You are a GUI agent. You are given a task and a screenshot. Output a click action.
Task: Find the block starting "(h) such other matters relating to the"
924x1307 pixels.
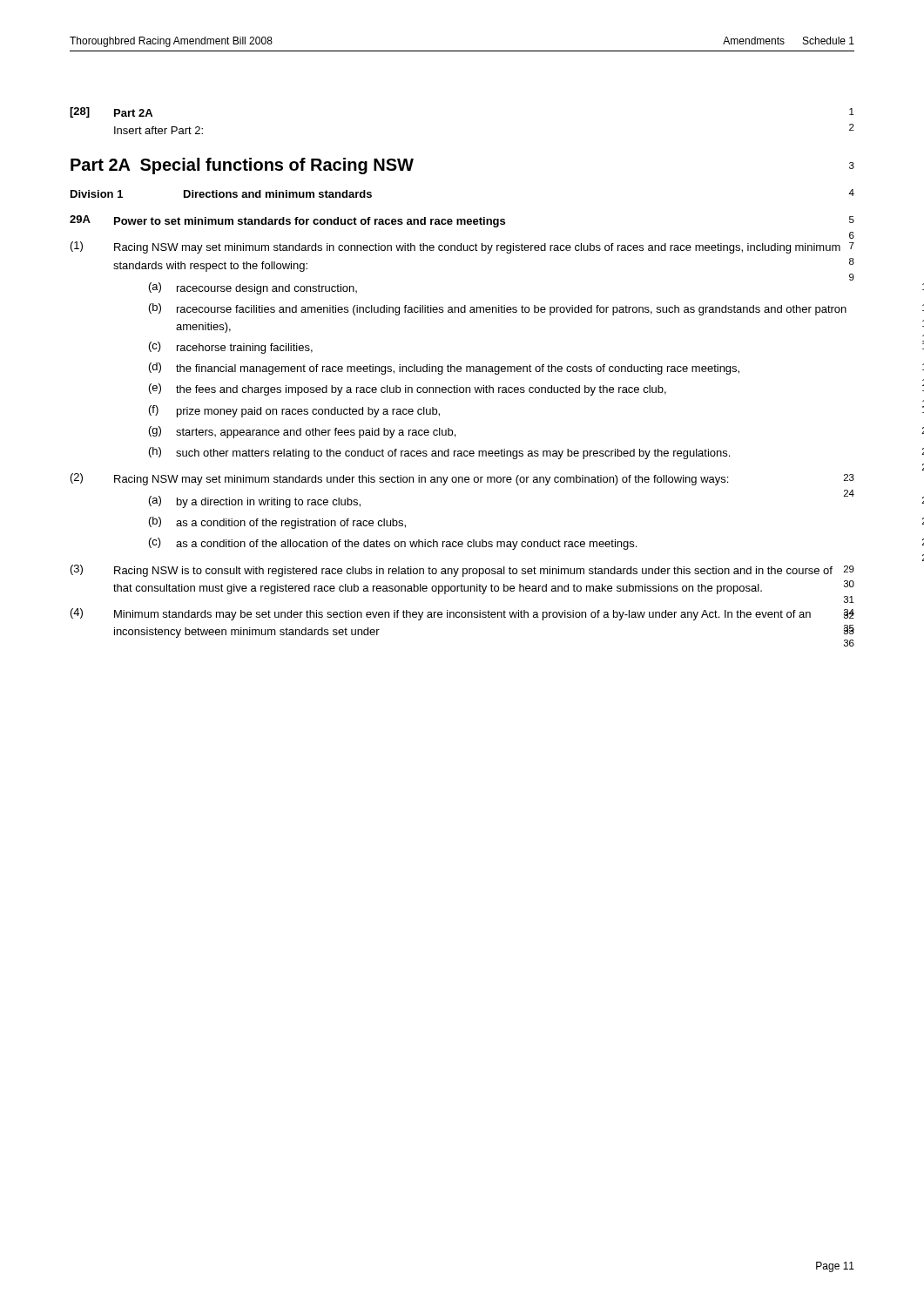click(x=501, y=453)
